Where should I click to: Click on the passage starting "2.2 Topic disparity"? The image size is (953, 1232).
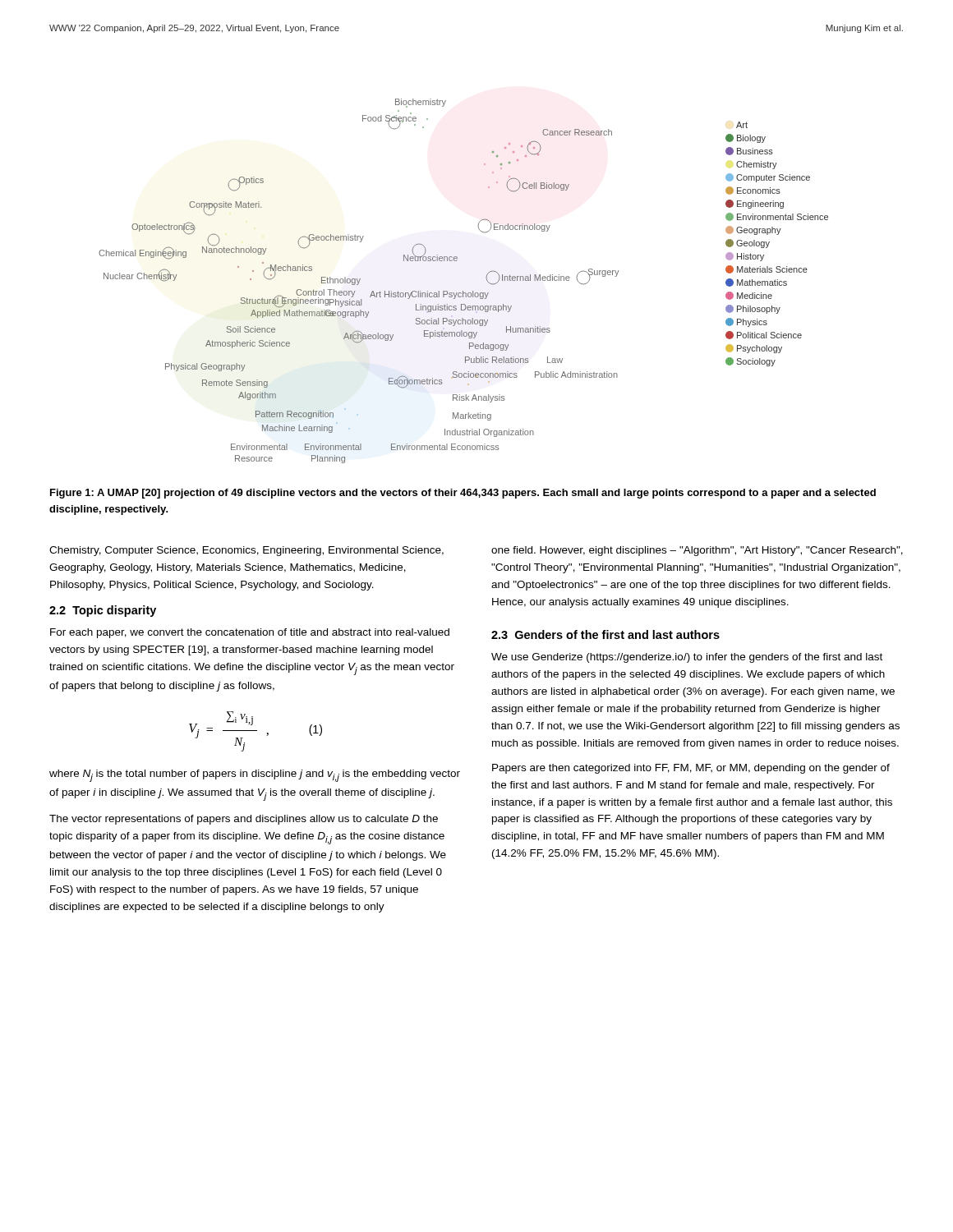103,610
